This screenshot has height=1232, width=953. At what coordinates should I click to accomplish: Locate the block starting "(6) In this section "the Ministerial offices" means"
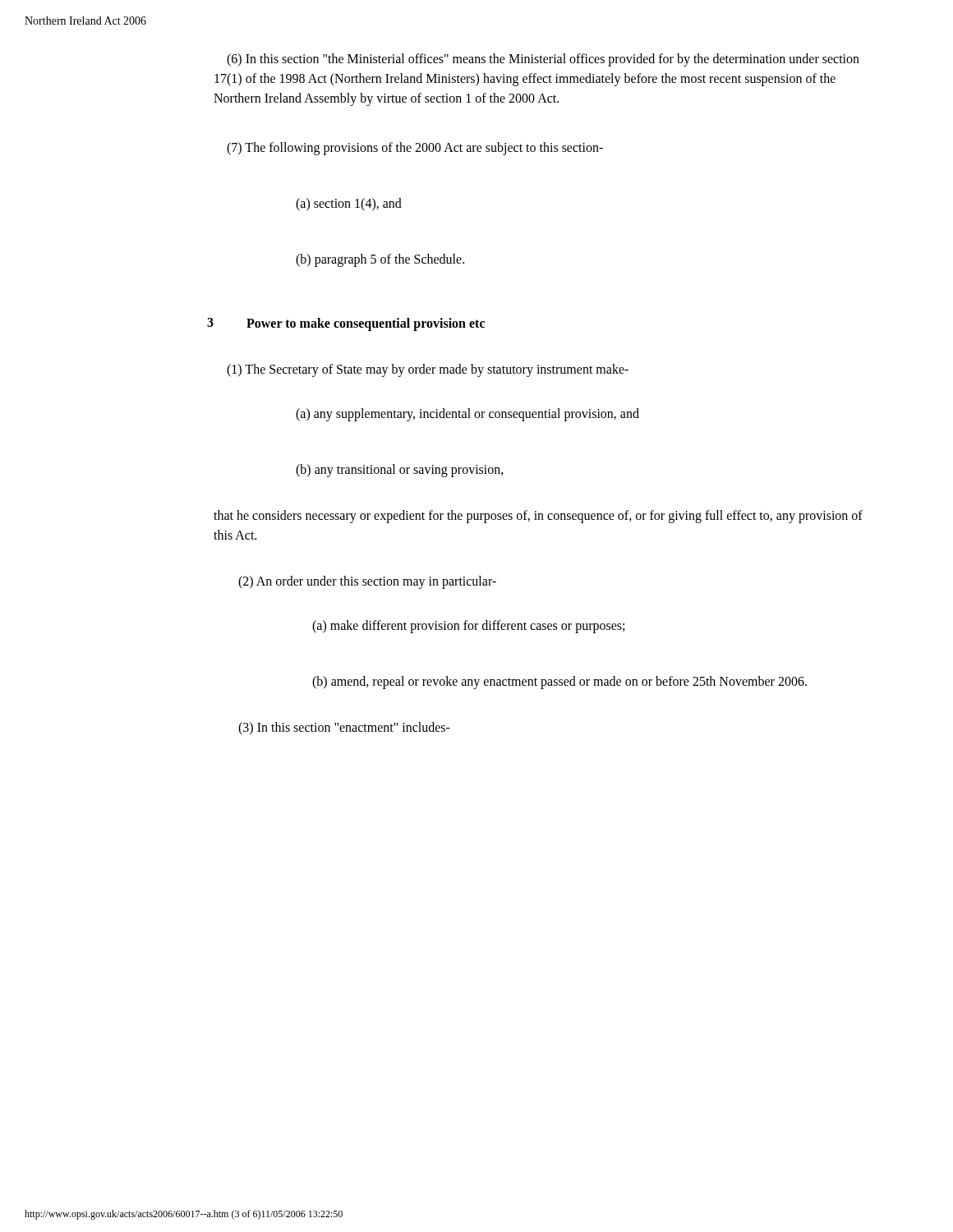[x=536, y=78]
